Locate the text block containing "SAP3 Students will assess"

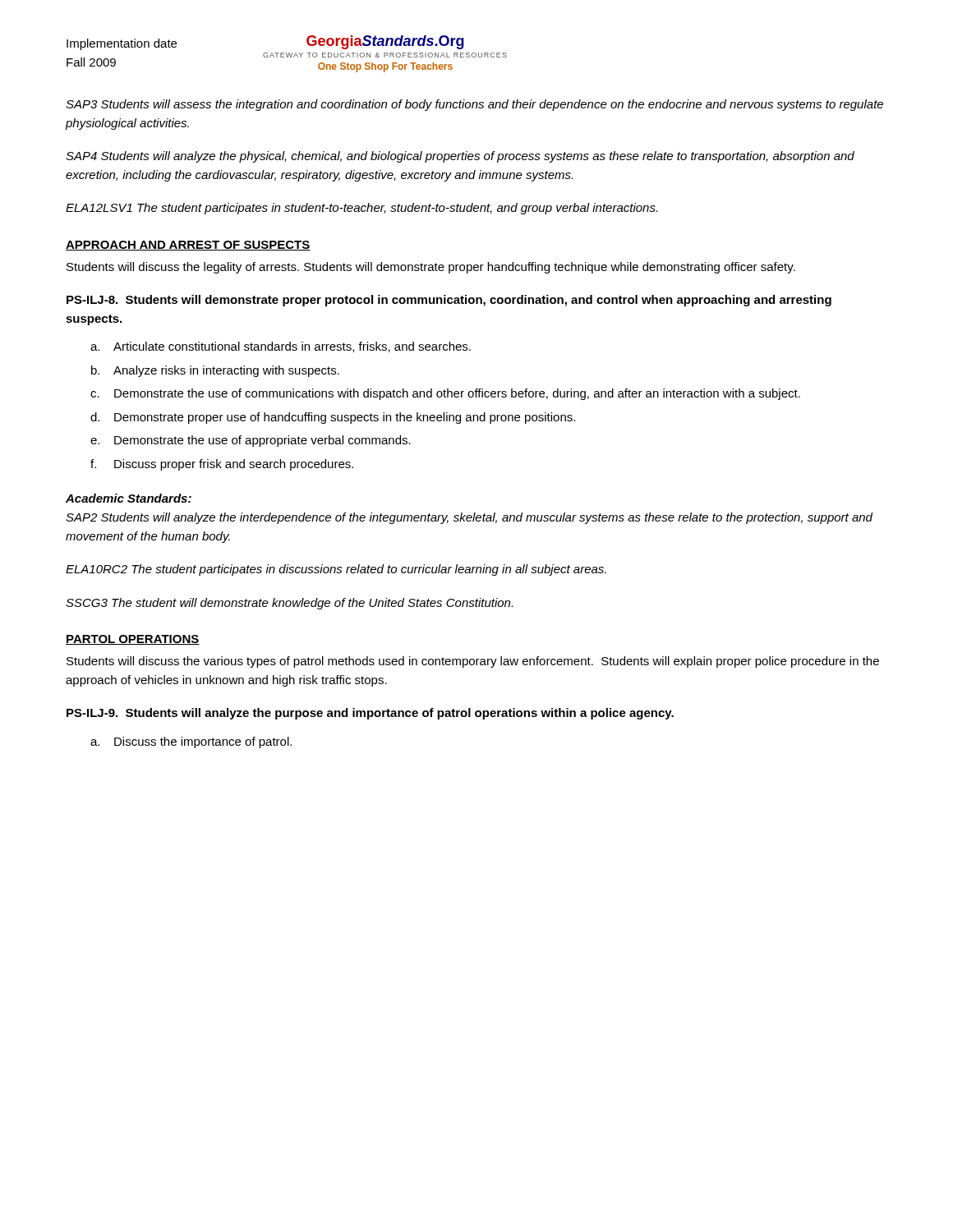tap(475, 113)
